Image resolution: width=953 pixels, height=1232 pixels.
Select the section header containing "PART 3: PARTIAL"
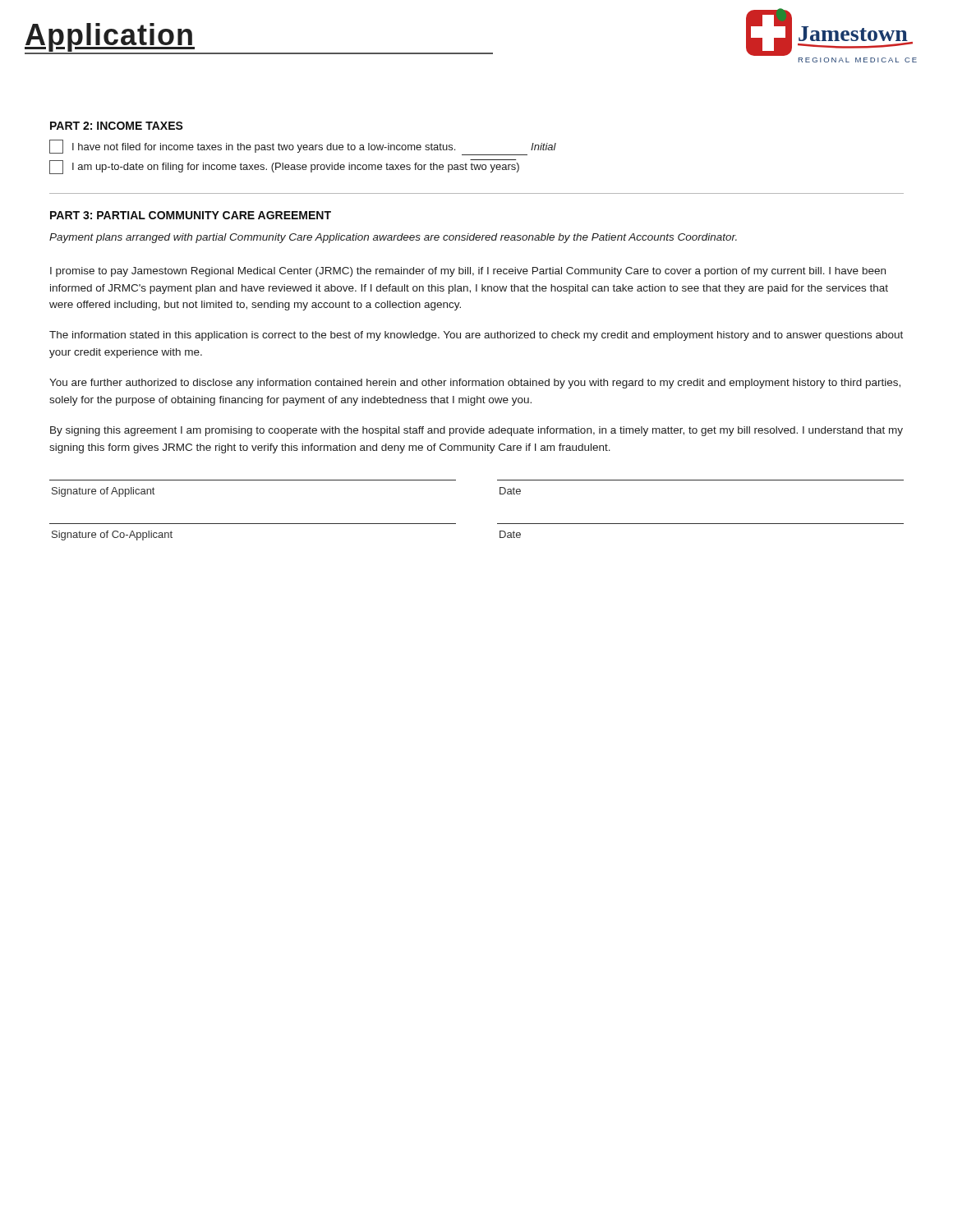coord(190,215)
